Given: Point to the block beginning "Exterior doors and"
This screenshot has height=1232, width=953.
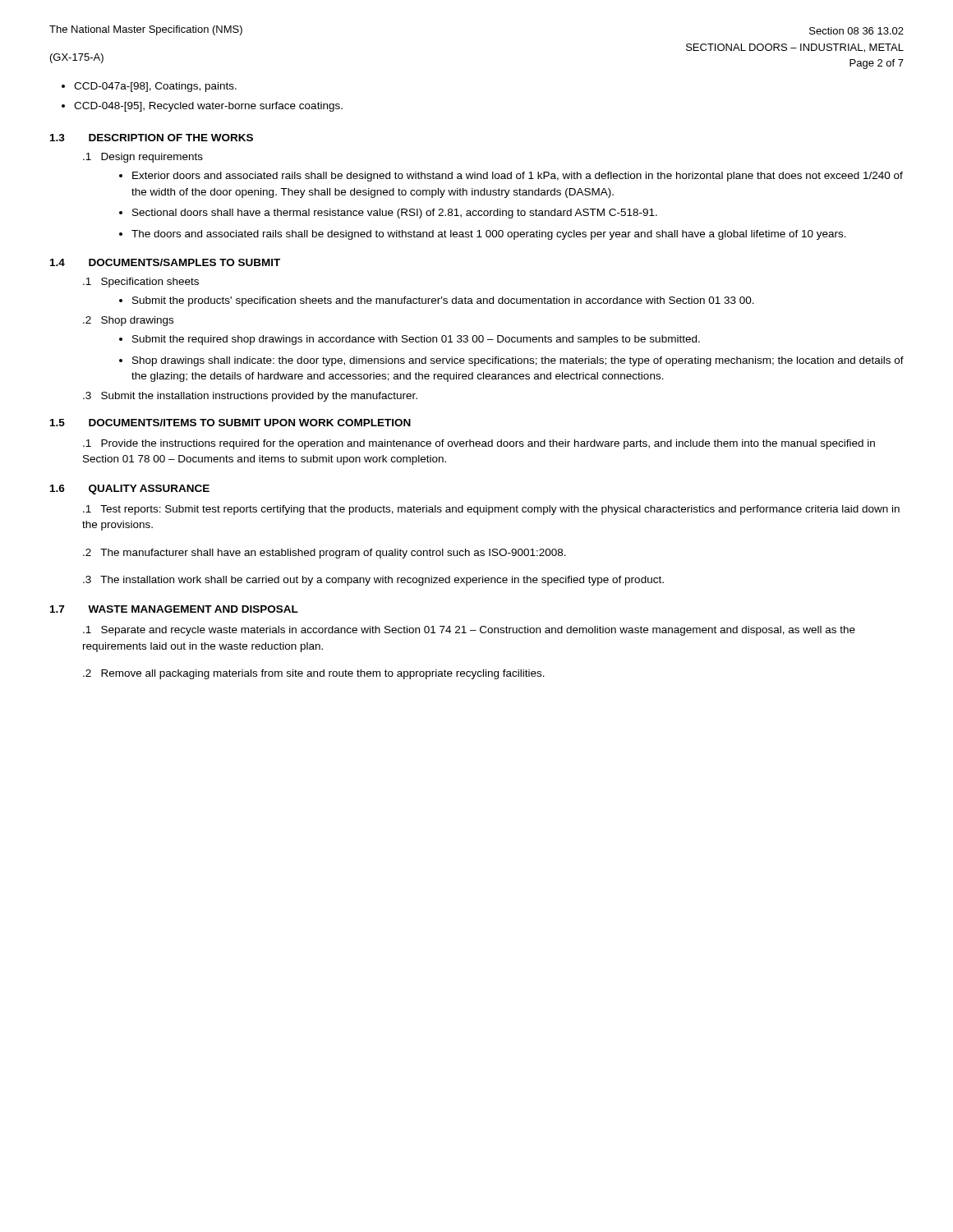Looking at the screenshot, I should tap(518, 205).
